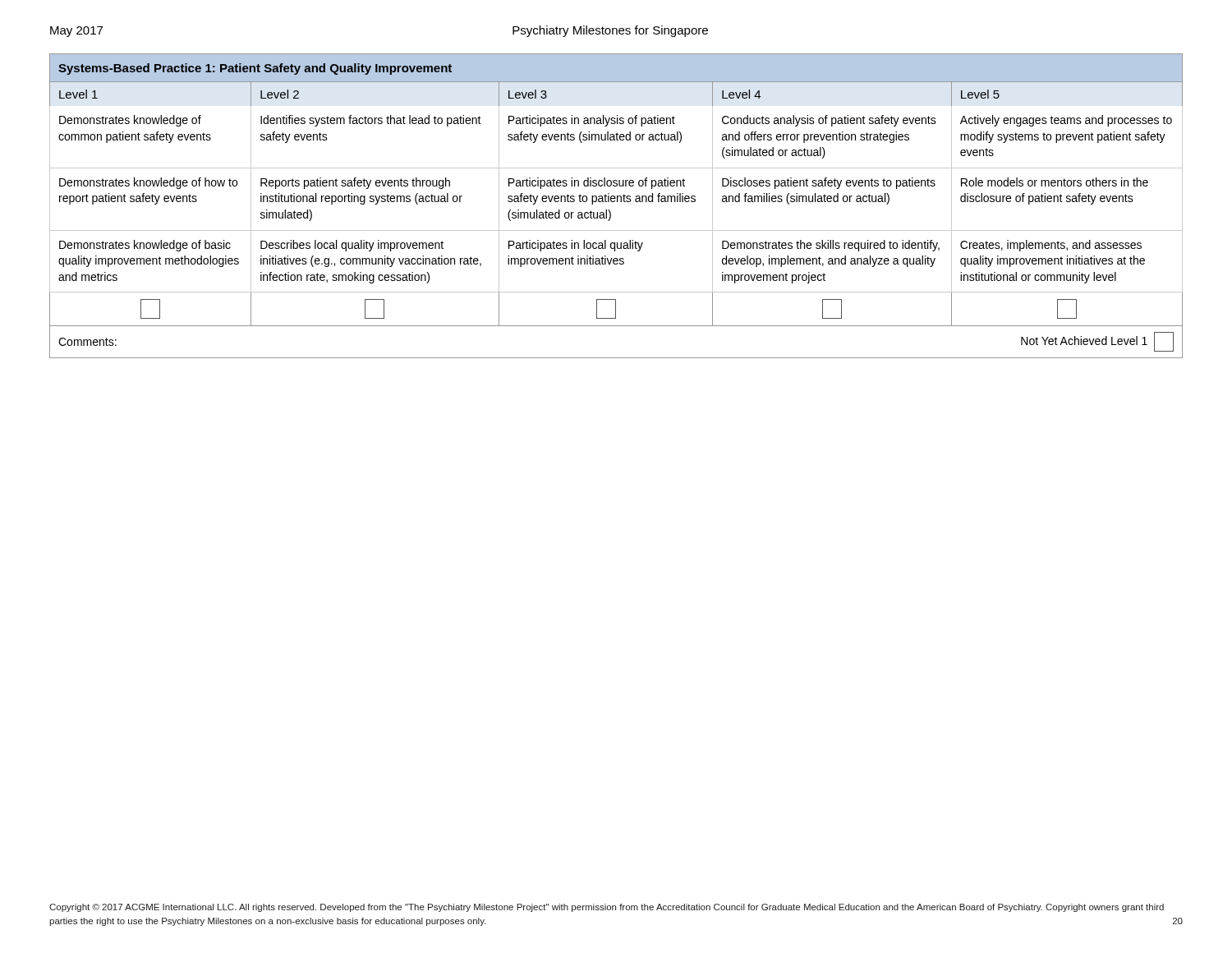Select the table that reads "Actively engages teams and"
Image resolution: width=1232 pixels, height=953 pixels.
616,206
